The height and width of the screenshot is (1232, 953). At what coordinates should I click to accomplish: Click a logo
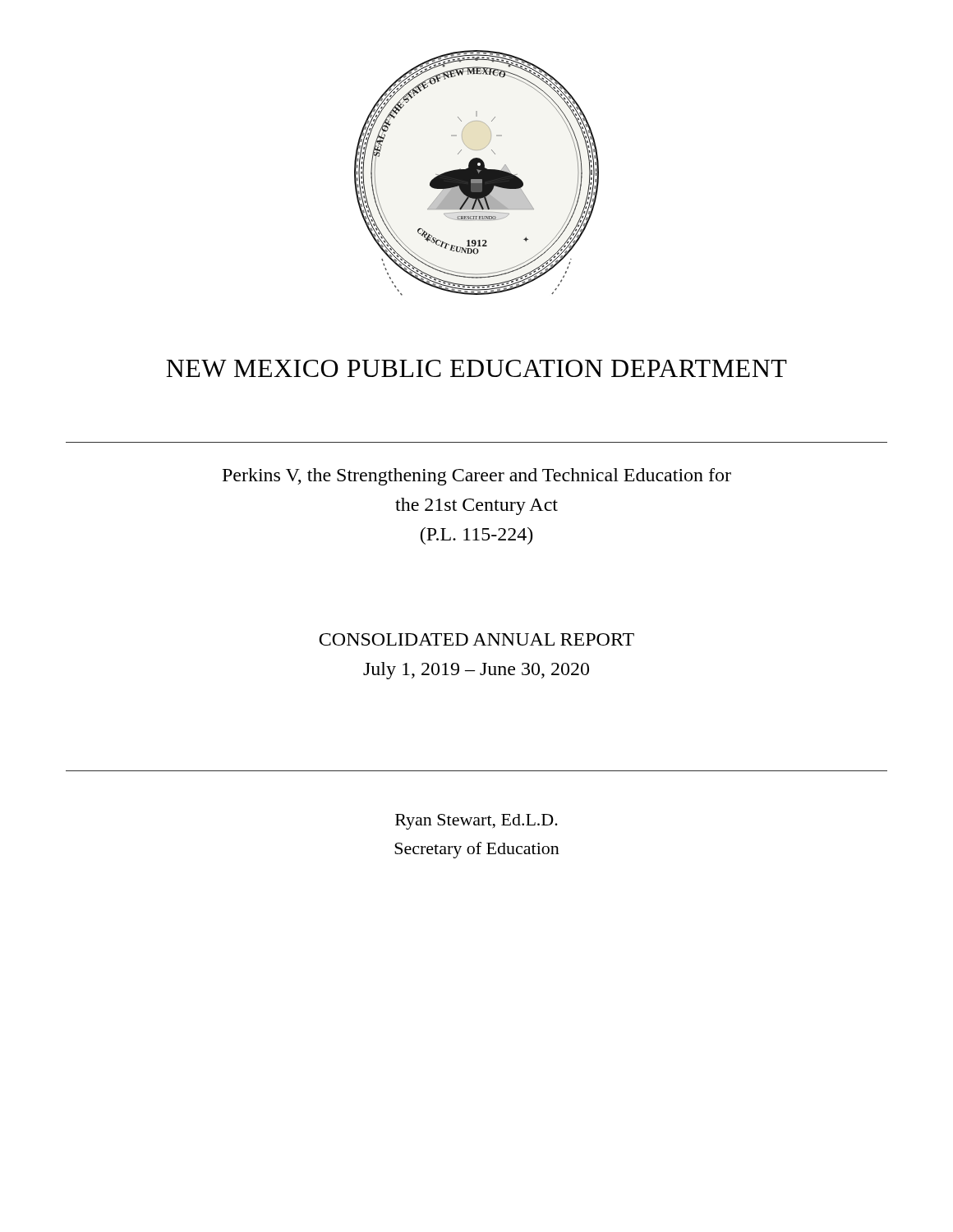click(x=476, y=172)
